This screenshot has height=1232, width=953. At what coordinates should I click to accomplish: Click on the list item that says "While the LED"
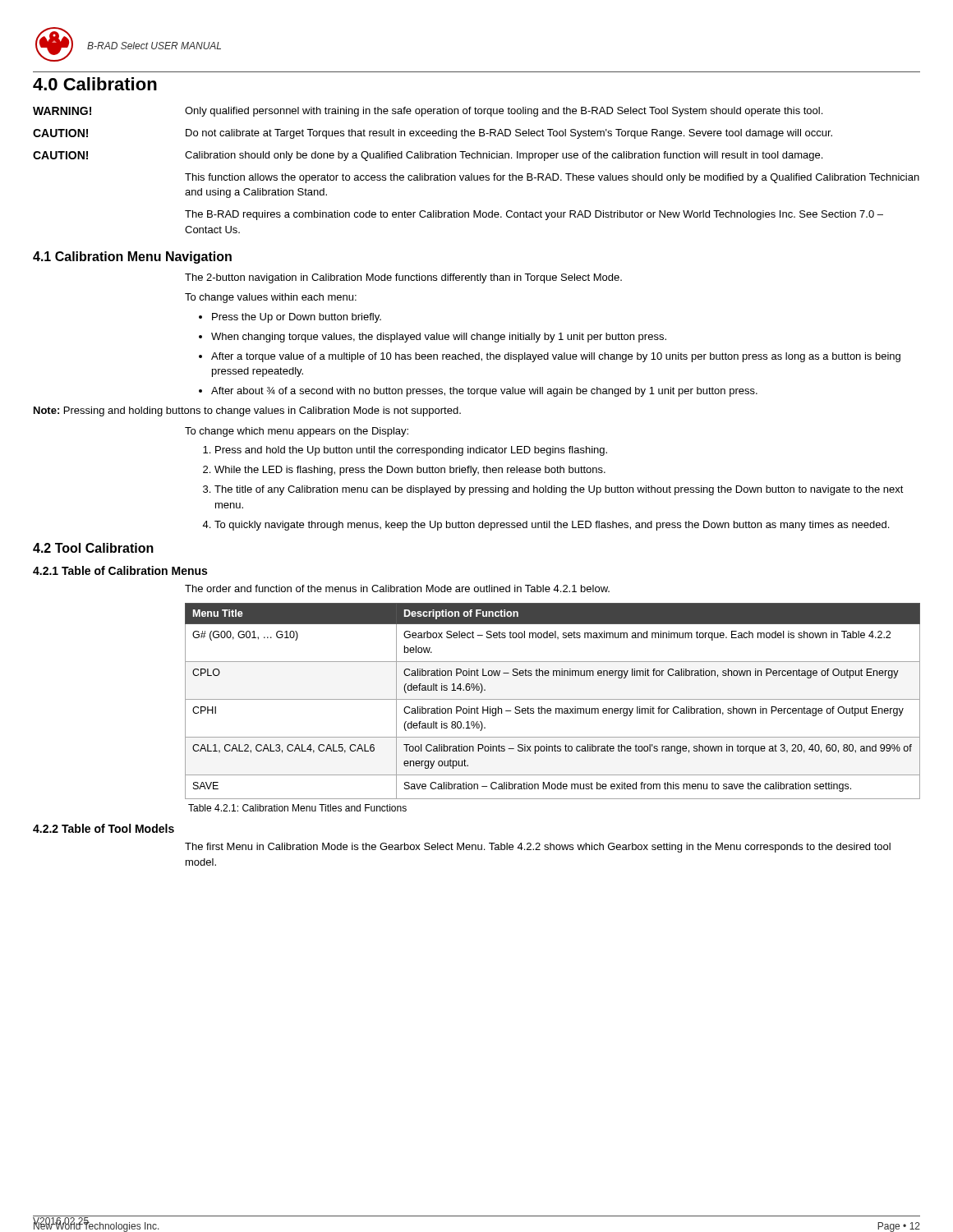coord(410,470)
